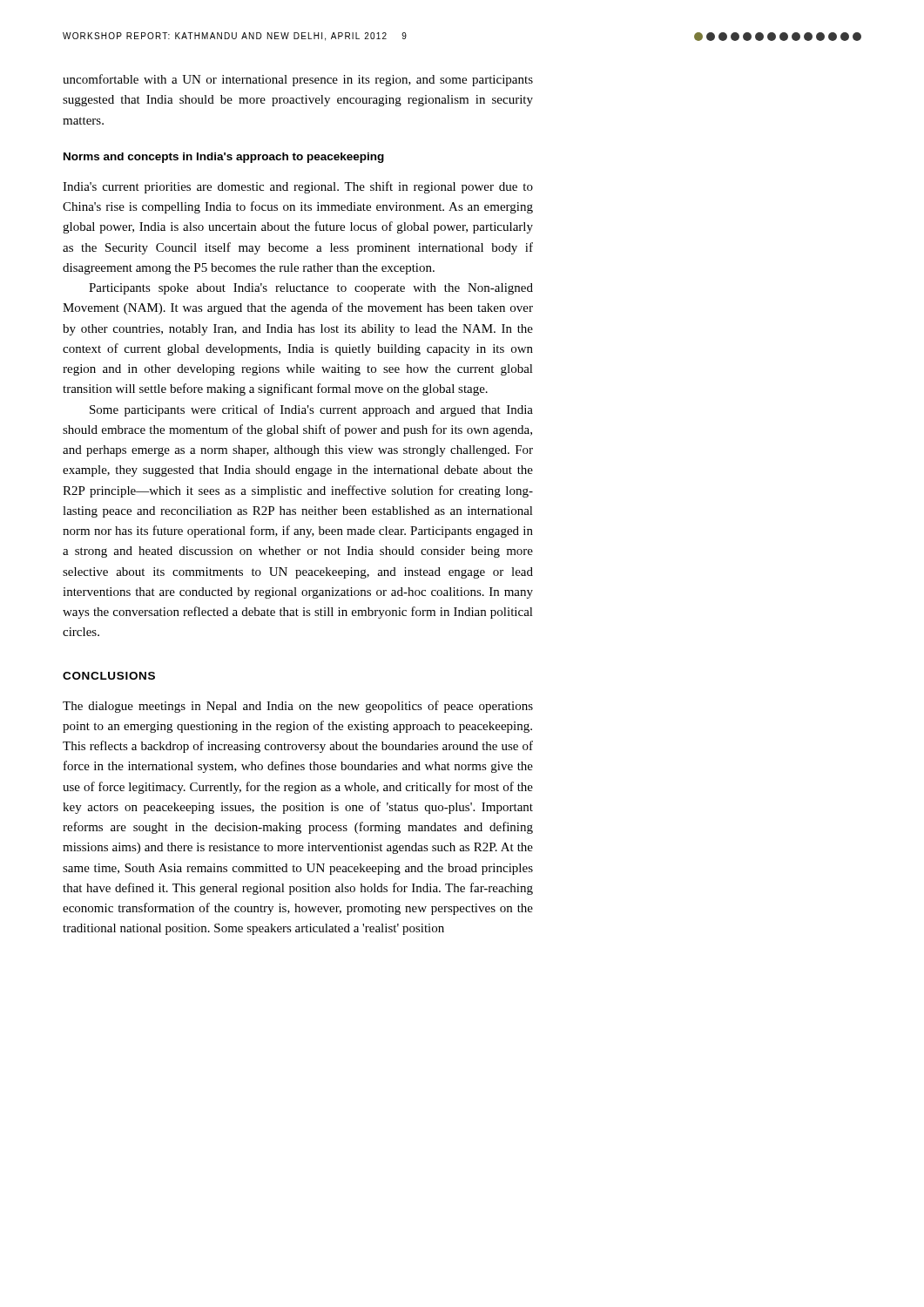Image resolution: width=924 pixels, height=1307 pixels.
Task: Select the block starting "uncomfortable with a UN"
Action: click(x=298, y=100)
